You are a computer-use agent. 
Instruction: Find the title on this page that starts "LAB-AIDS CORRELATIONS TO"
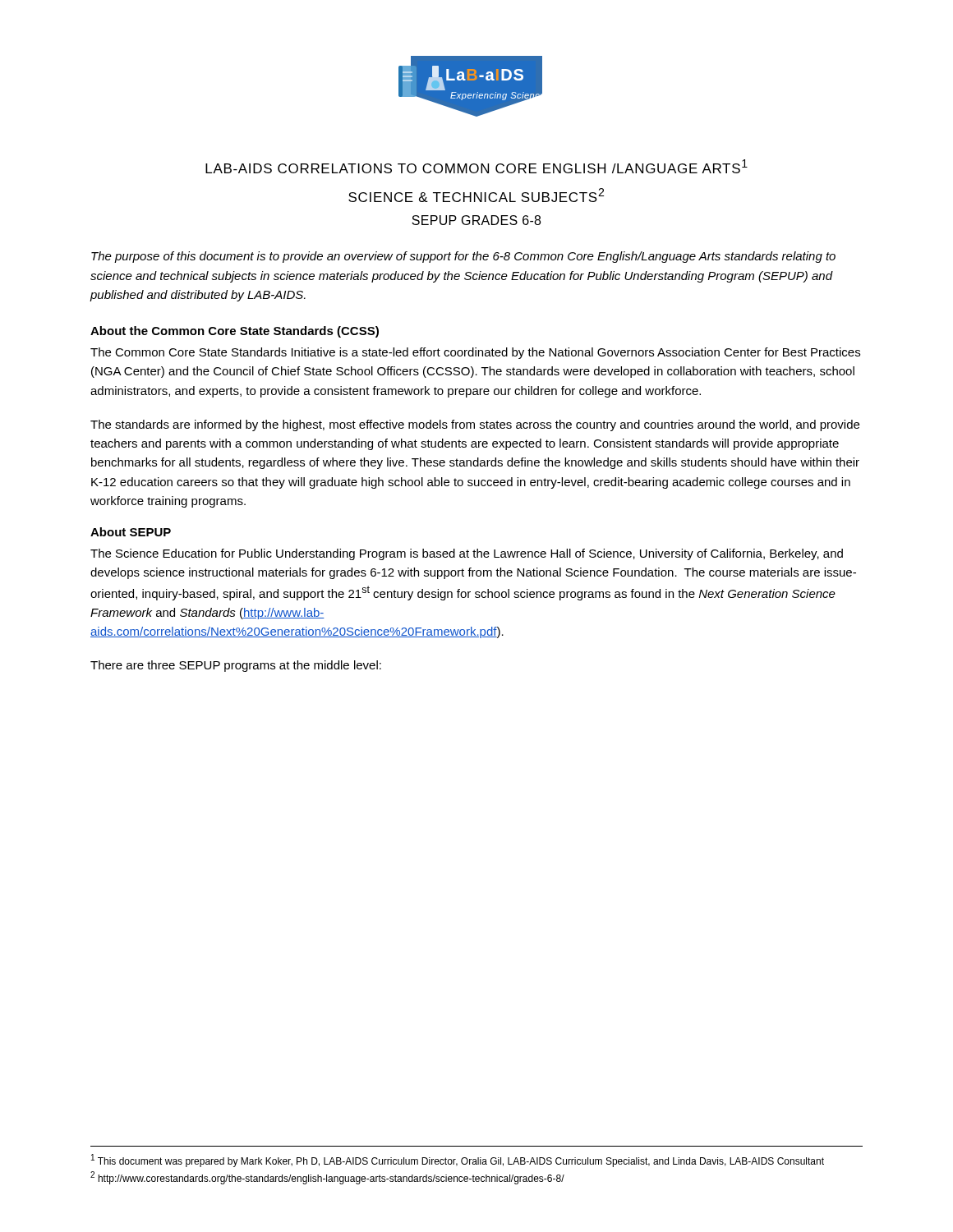pos(476,167)
